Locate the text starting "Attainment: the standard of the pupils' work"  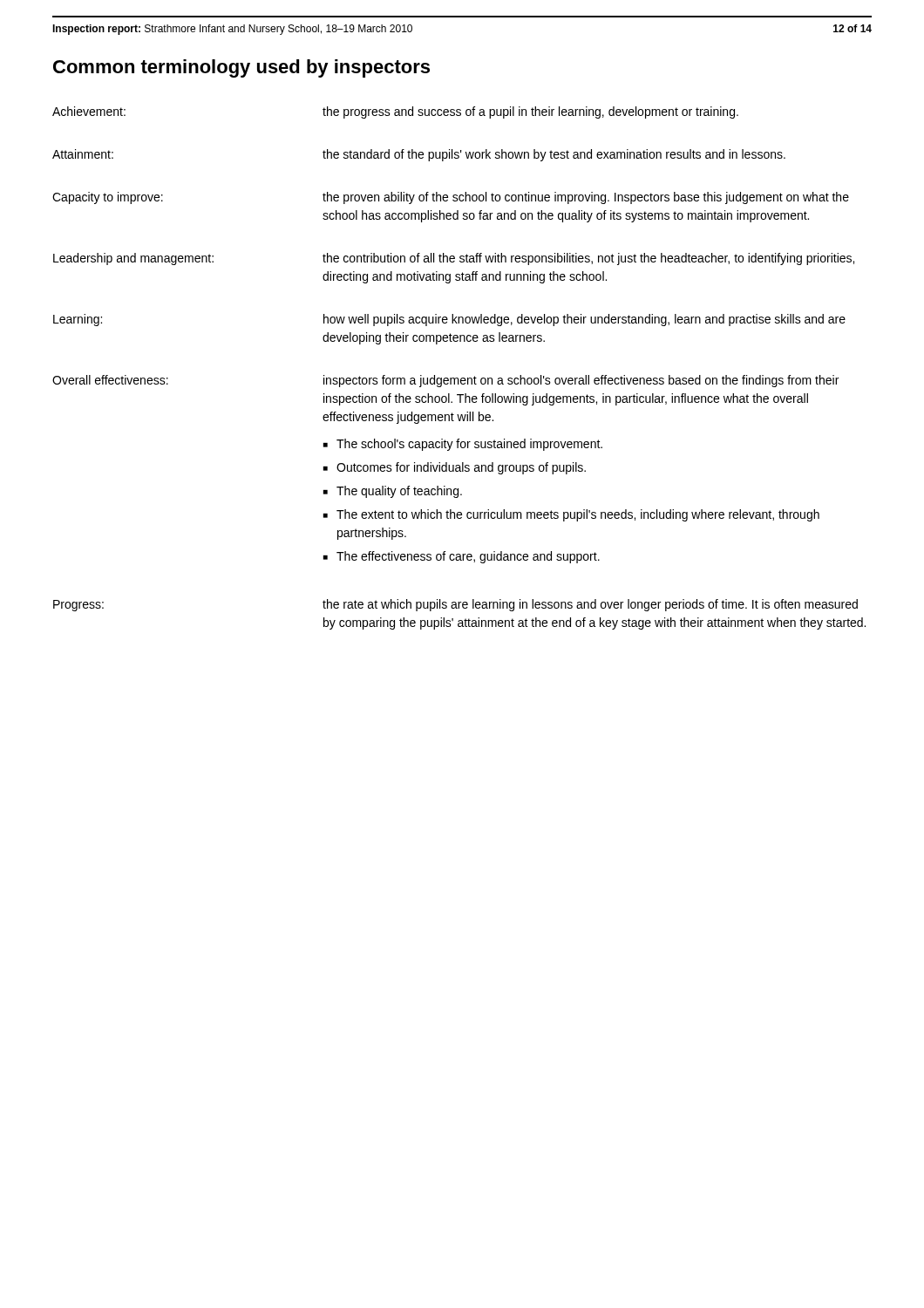pos(462,155)
